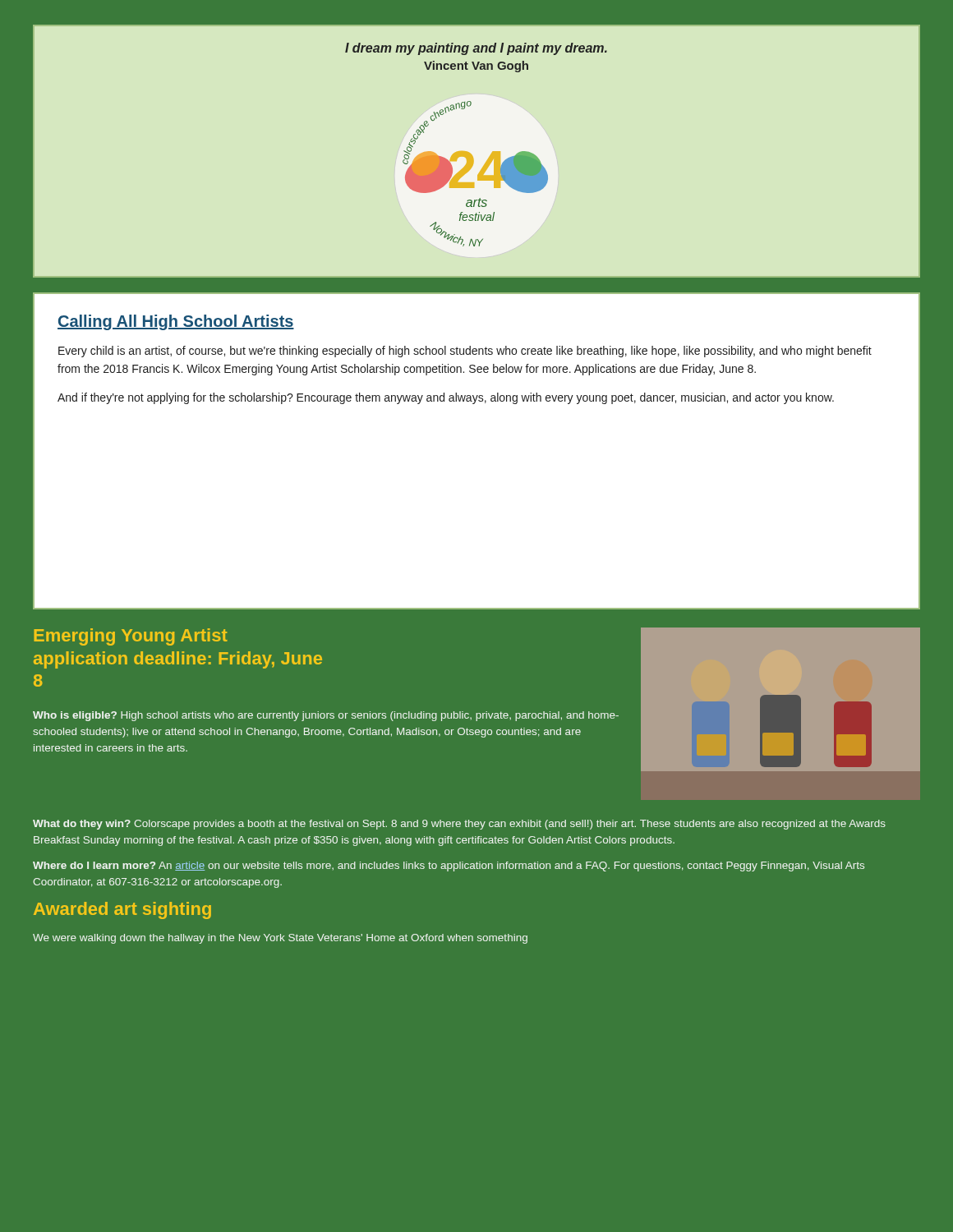Find the section header that reads "Awarded art sighting"
This screenshot has width=953, height=1232.
tap(123, 909)
